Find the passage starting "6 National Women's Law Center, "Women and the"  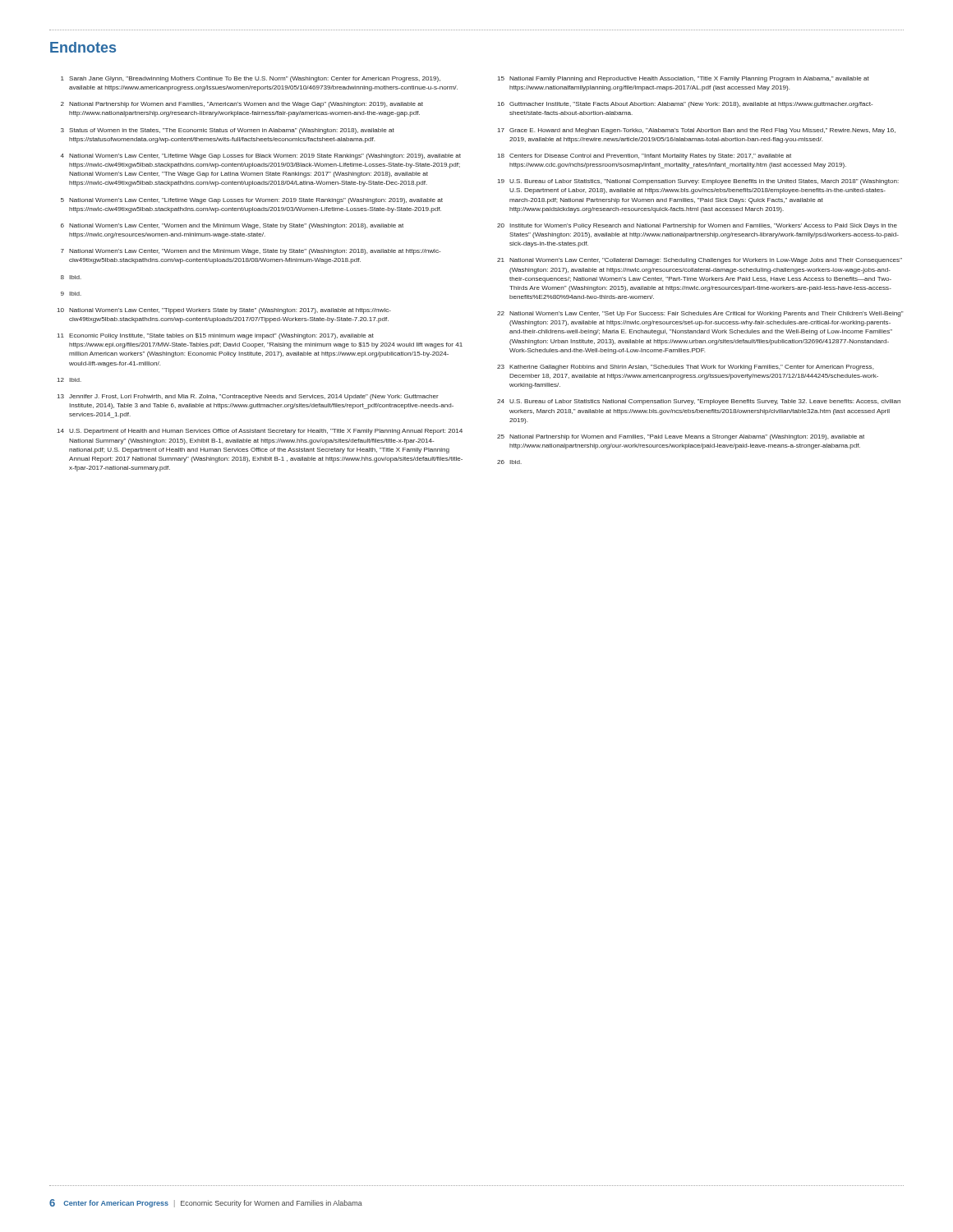[x=256, y=230]
